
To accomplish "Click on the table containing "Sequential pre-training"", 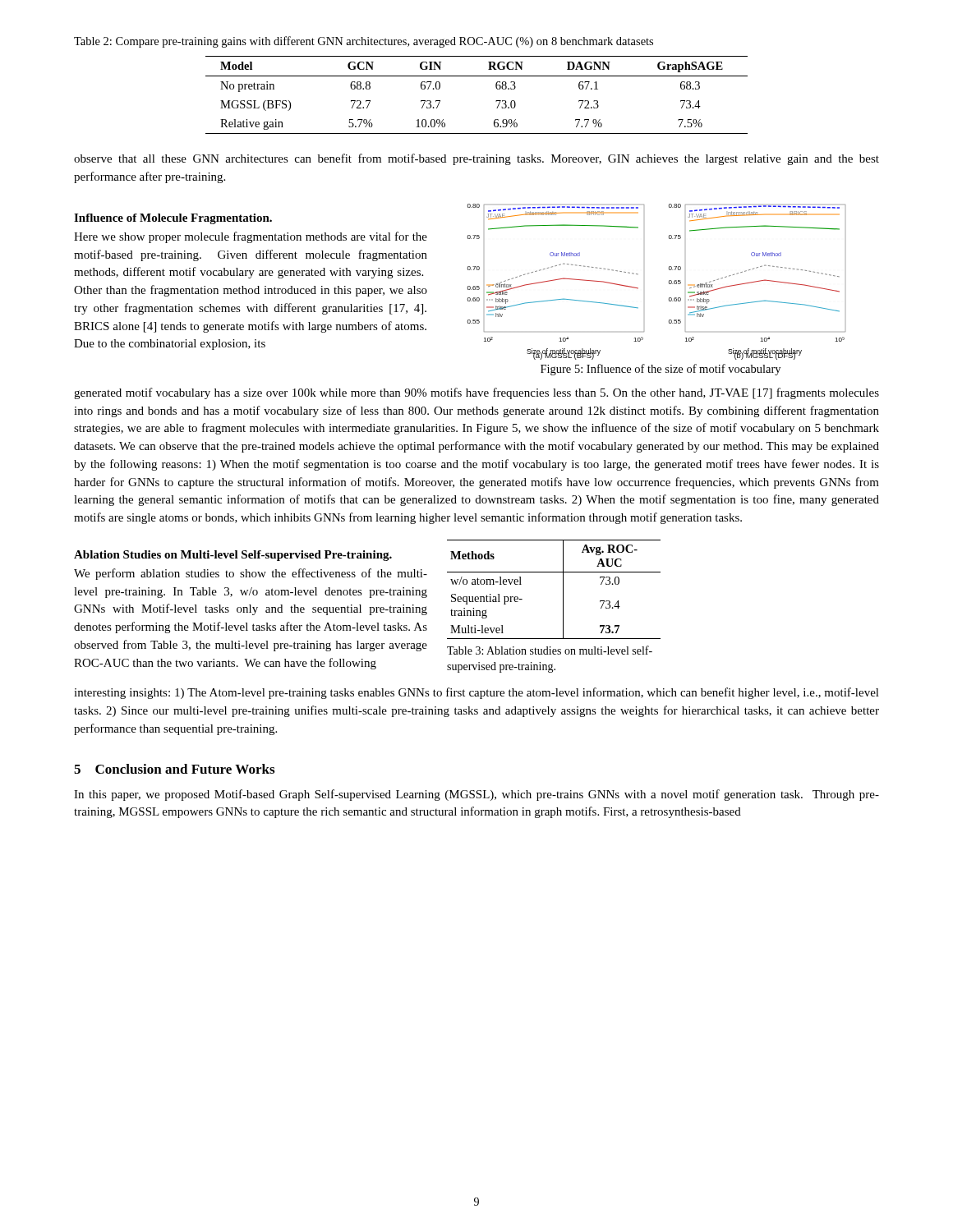I will coord(663,589).
